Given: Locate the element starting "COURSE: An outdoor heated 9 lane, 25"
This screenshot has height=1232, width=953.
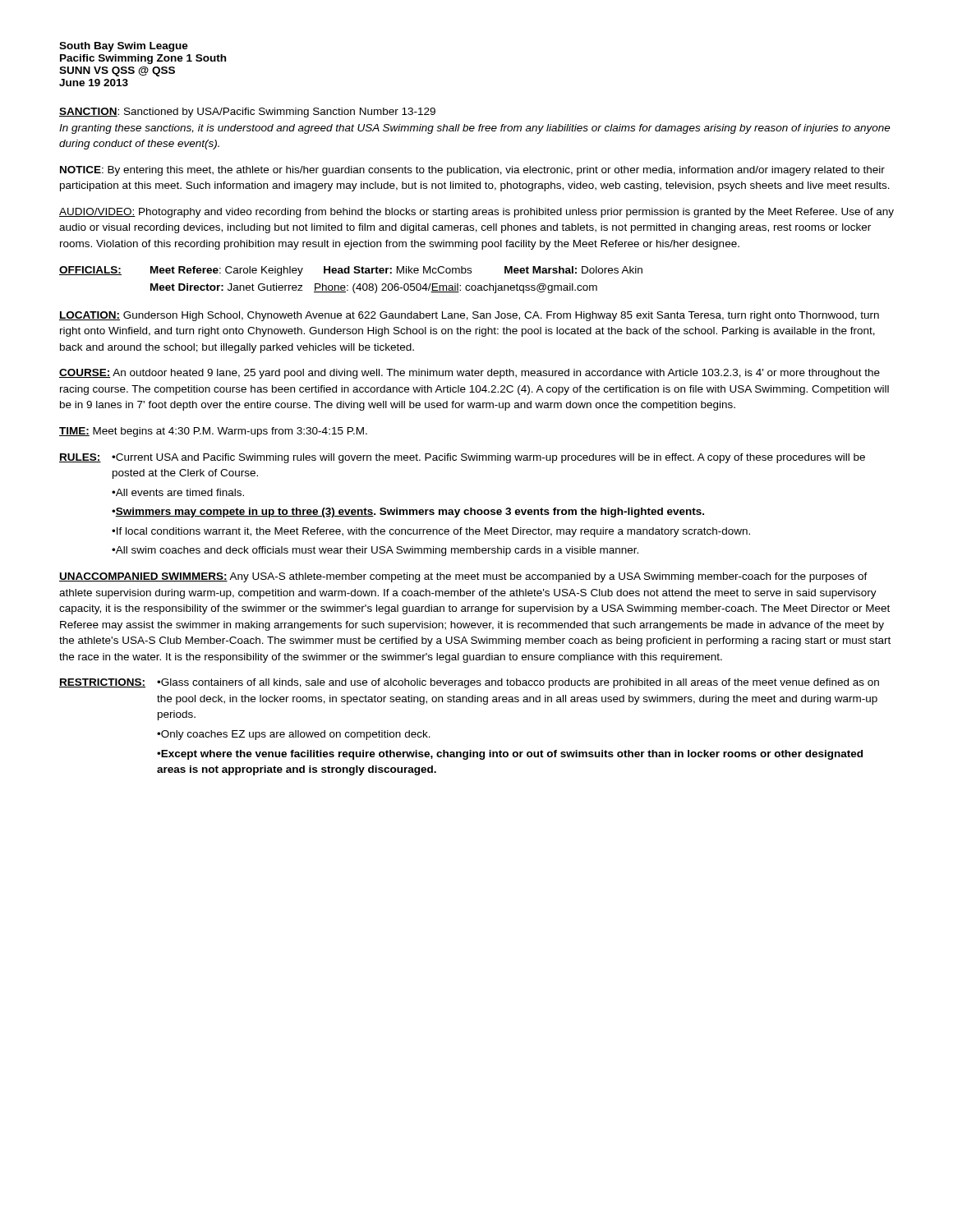Looking at the screenshot, I should (x=474, y=389).
